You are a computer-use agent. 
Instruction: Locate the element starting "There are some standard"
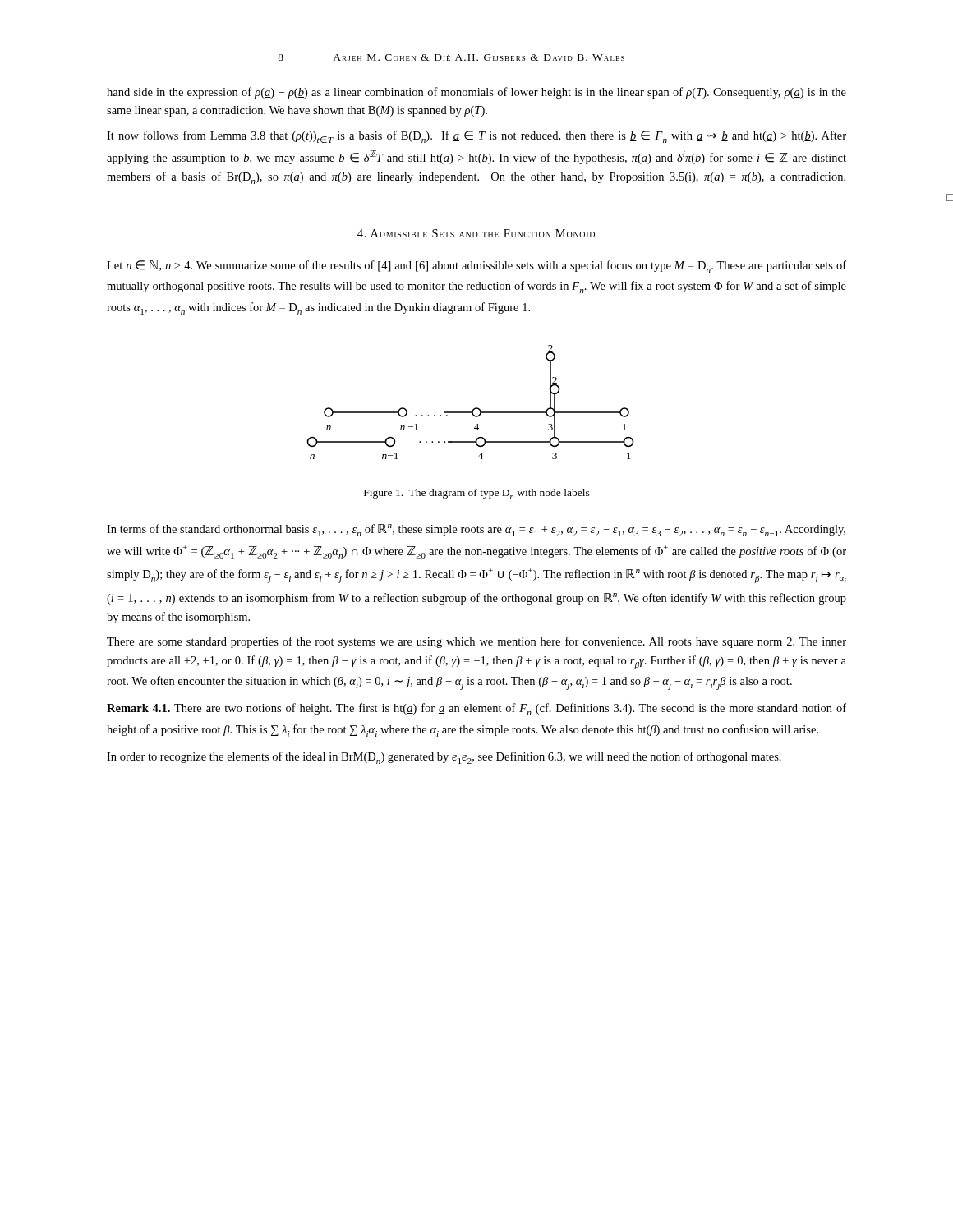[476, 662]
